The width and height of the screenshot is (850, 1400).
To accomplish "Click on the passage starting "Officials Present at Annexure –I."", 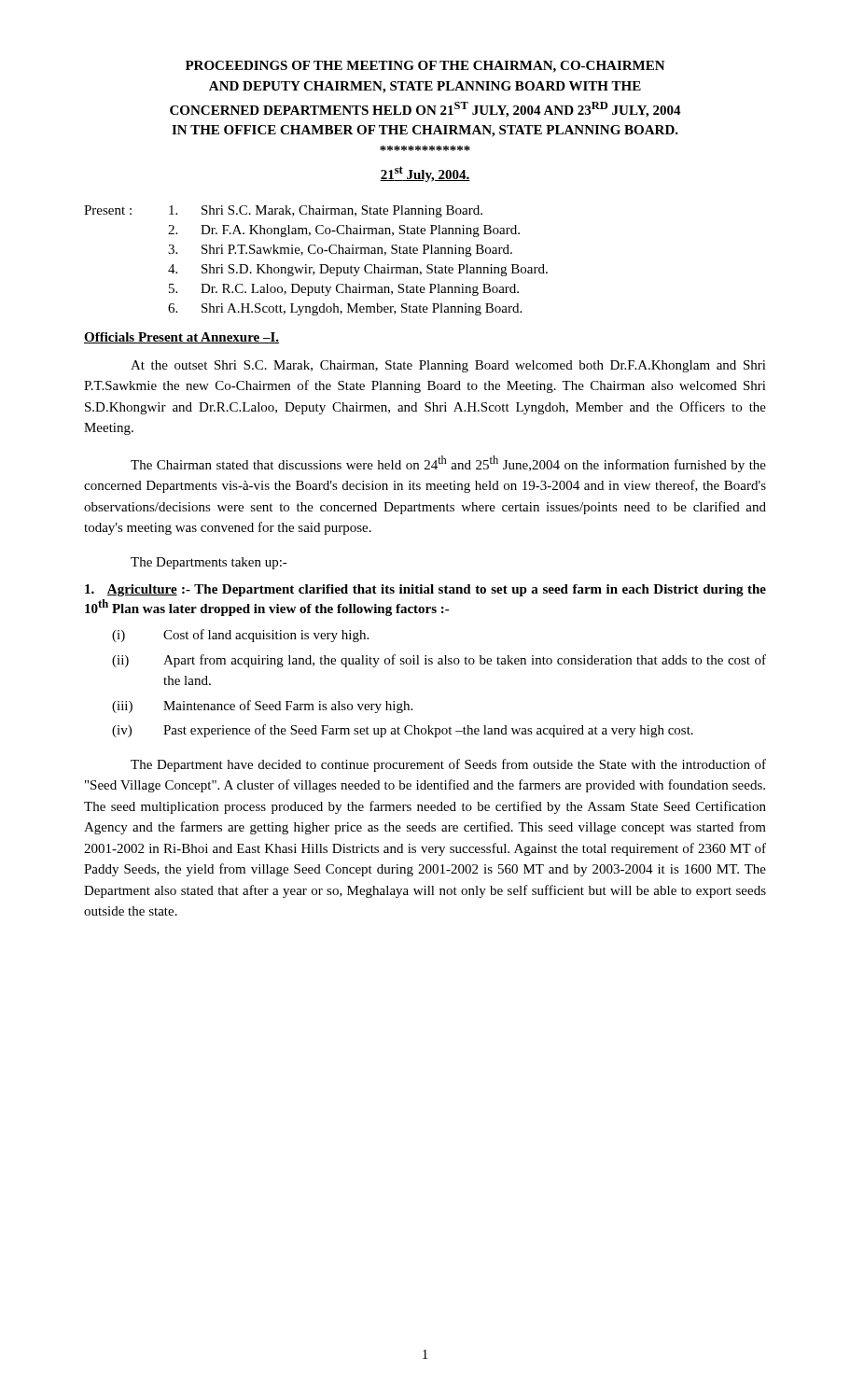I will [181, 336].
